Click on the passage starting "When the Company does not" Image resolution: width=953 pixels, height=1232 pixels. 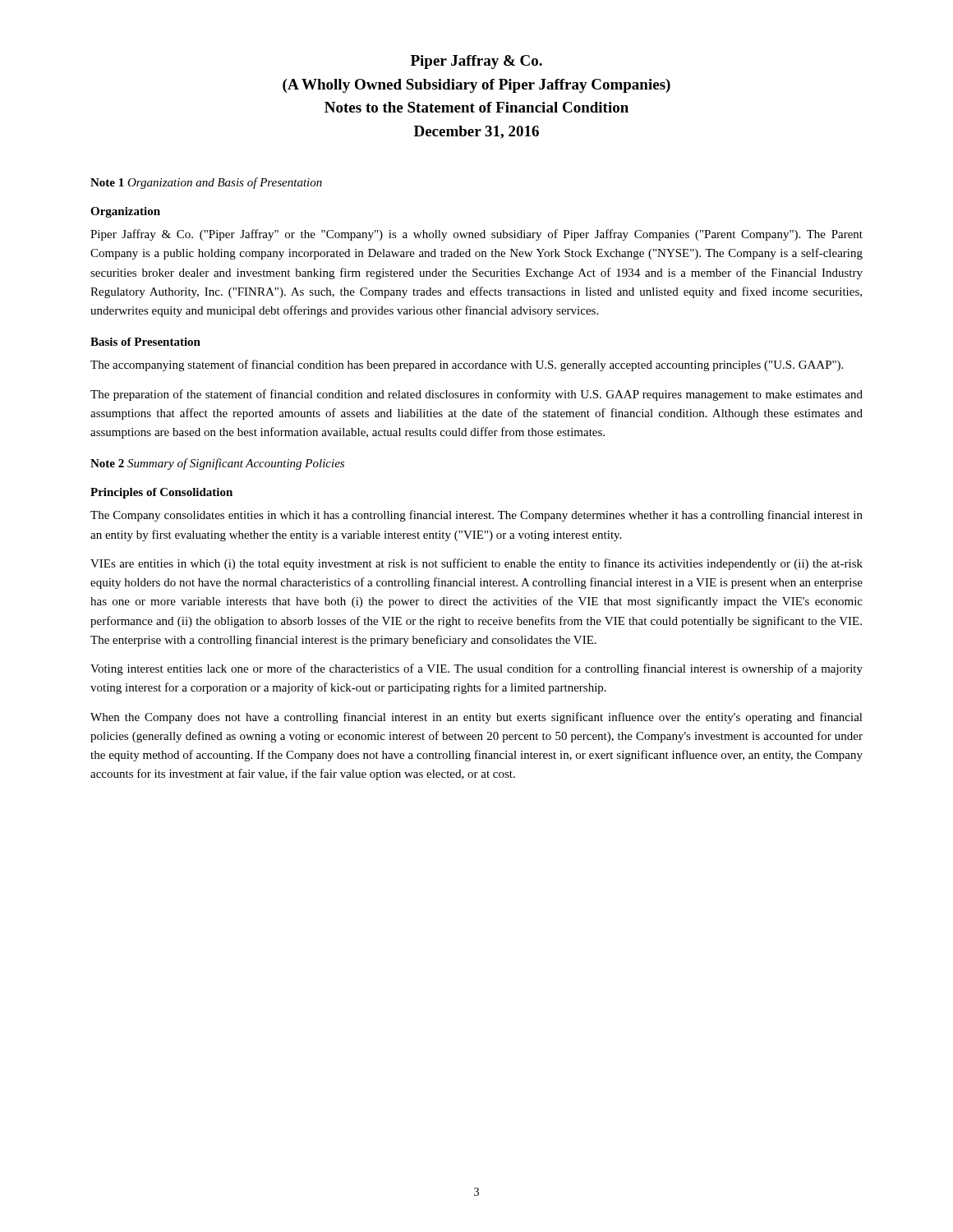point(476,745)
